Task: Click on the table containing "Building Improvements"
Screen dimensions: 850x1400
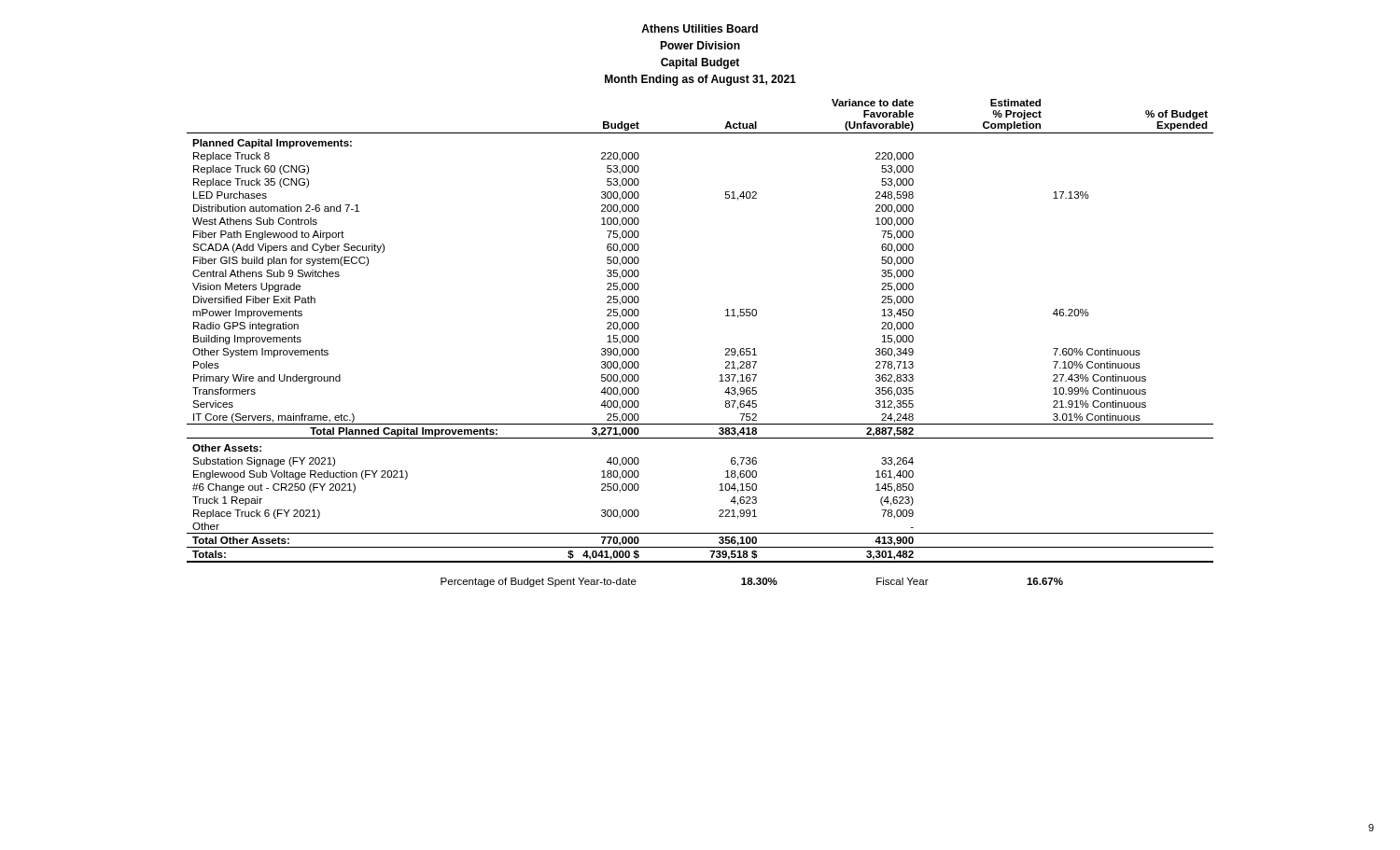Action: pos(700,341)
